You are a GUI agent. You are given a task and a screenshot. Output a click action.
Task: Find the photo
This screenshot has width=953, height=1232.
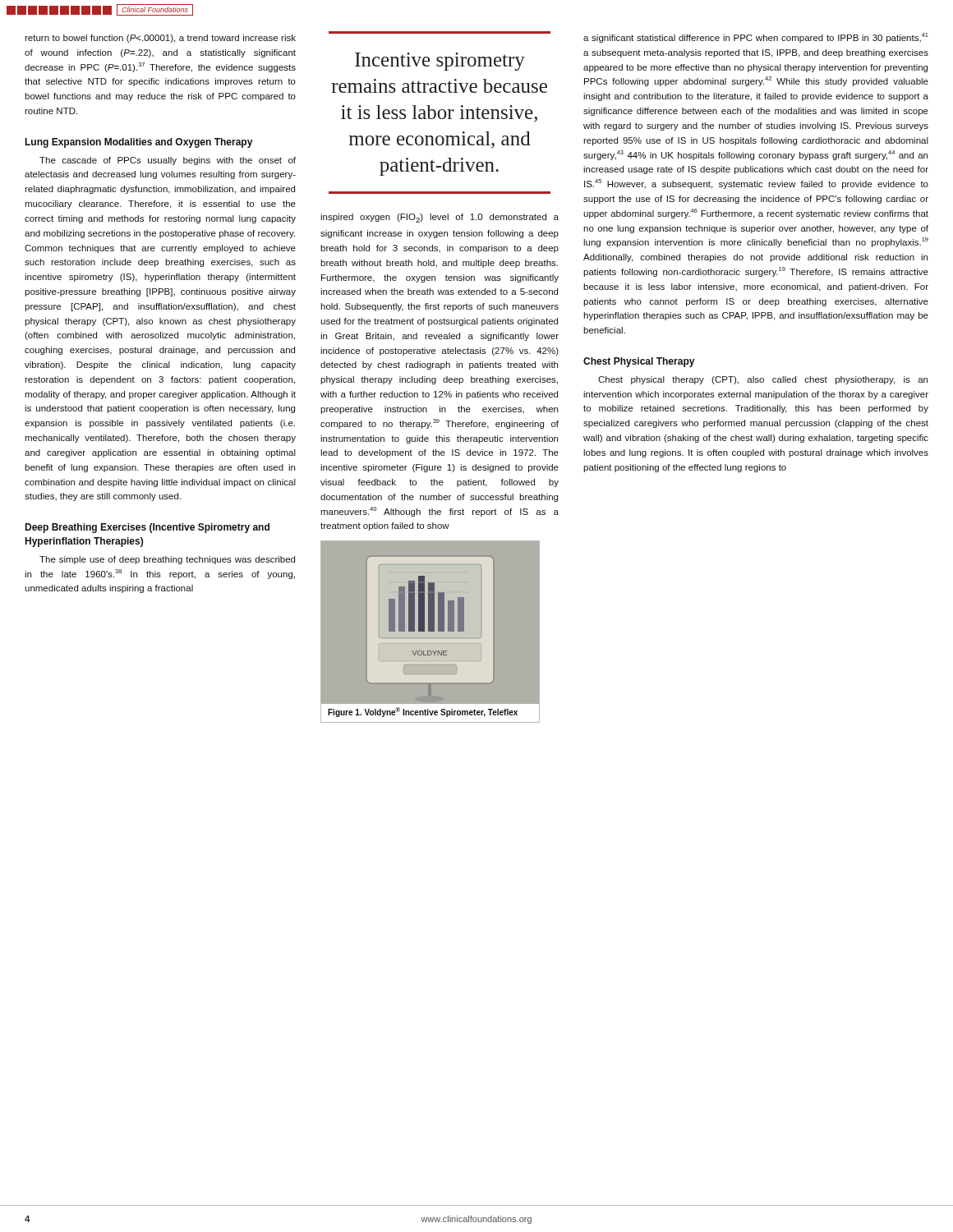point(430,632)
